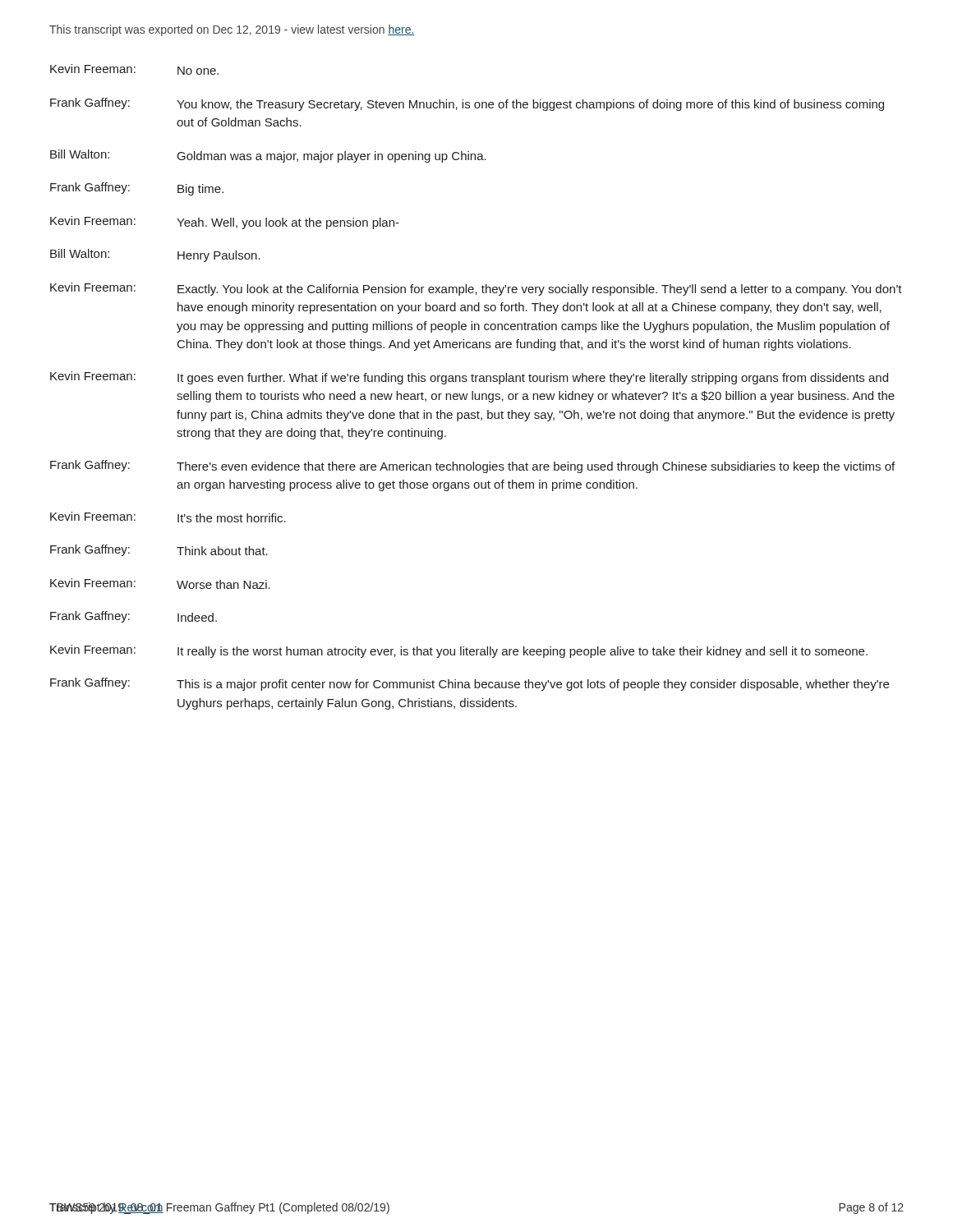Find the text block that says "Frank Gaffney: Think"

point(89,550)
